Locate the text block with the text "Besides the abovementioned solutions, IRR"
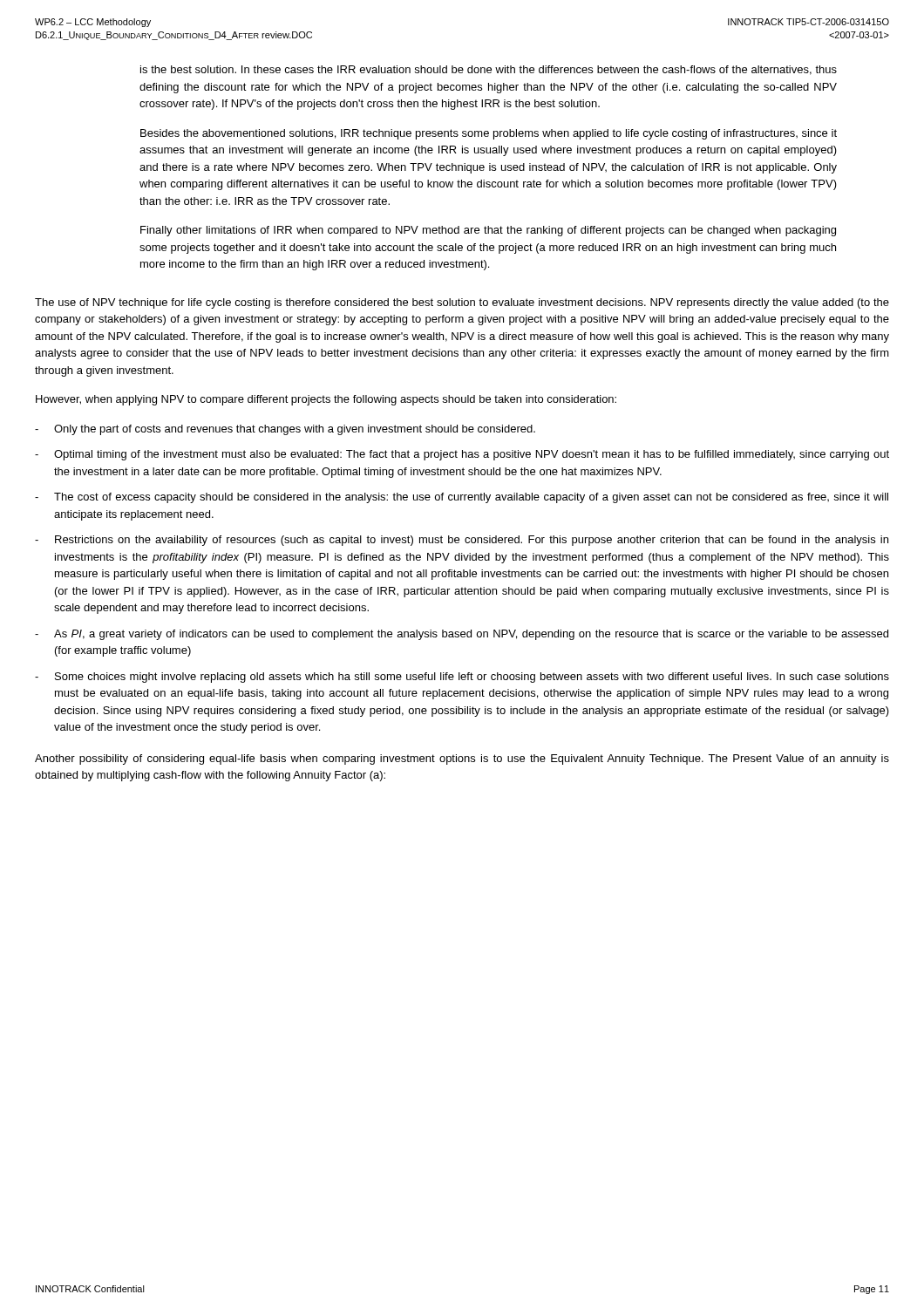 [x=488, y=167]
